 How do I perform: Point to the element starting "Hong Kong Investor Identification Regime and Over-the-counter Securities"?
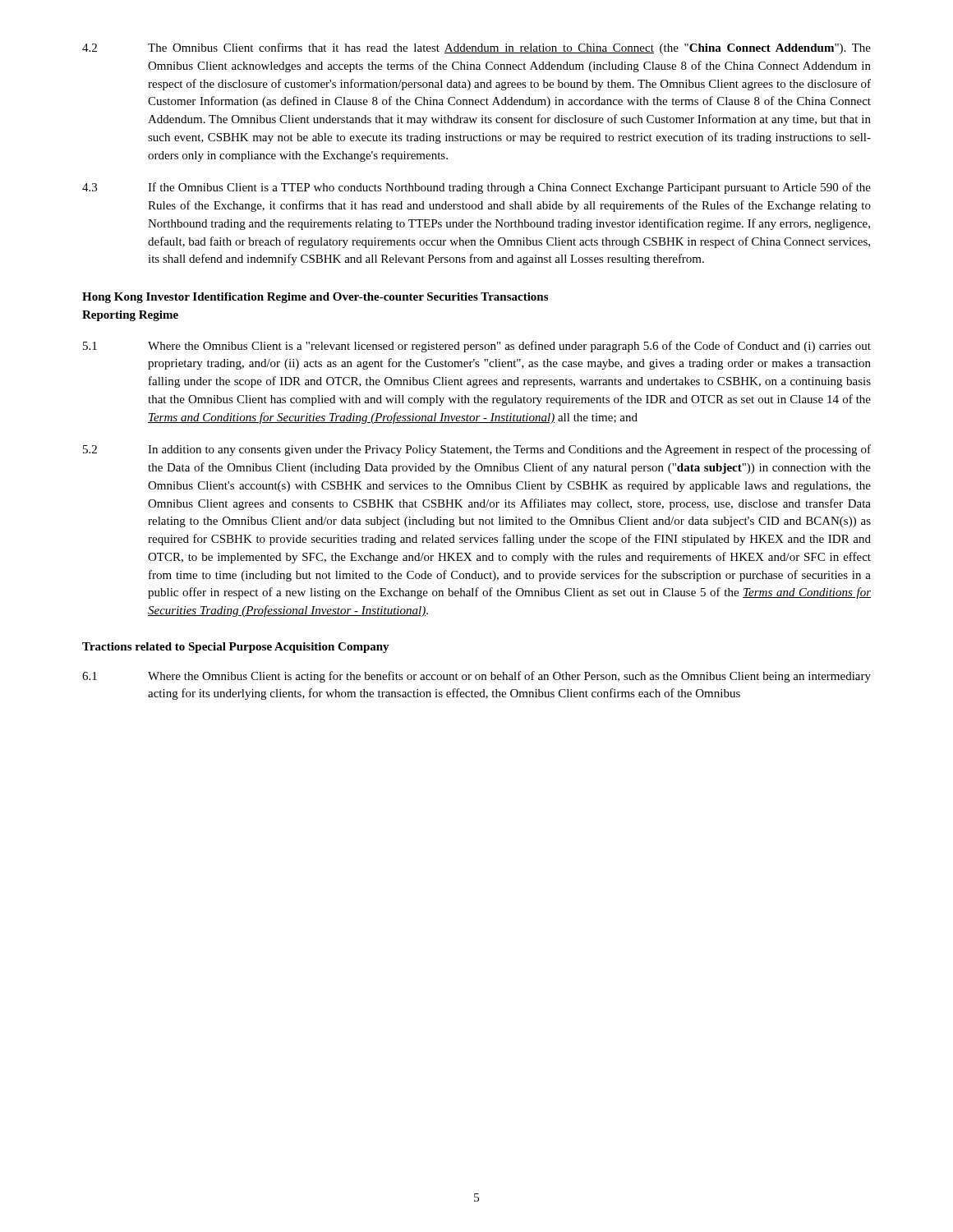(315, 305)
